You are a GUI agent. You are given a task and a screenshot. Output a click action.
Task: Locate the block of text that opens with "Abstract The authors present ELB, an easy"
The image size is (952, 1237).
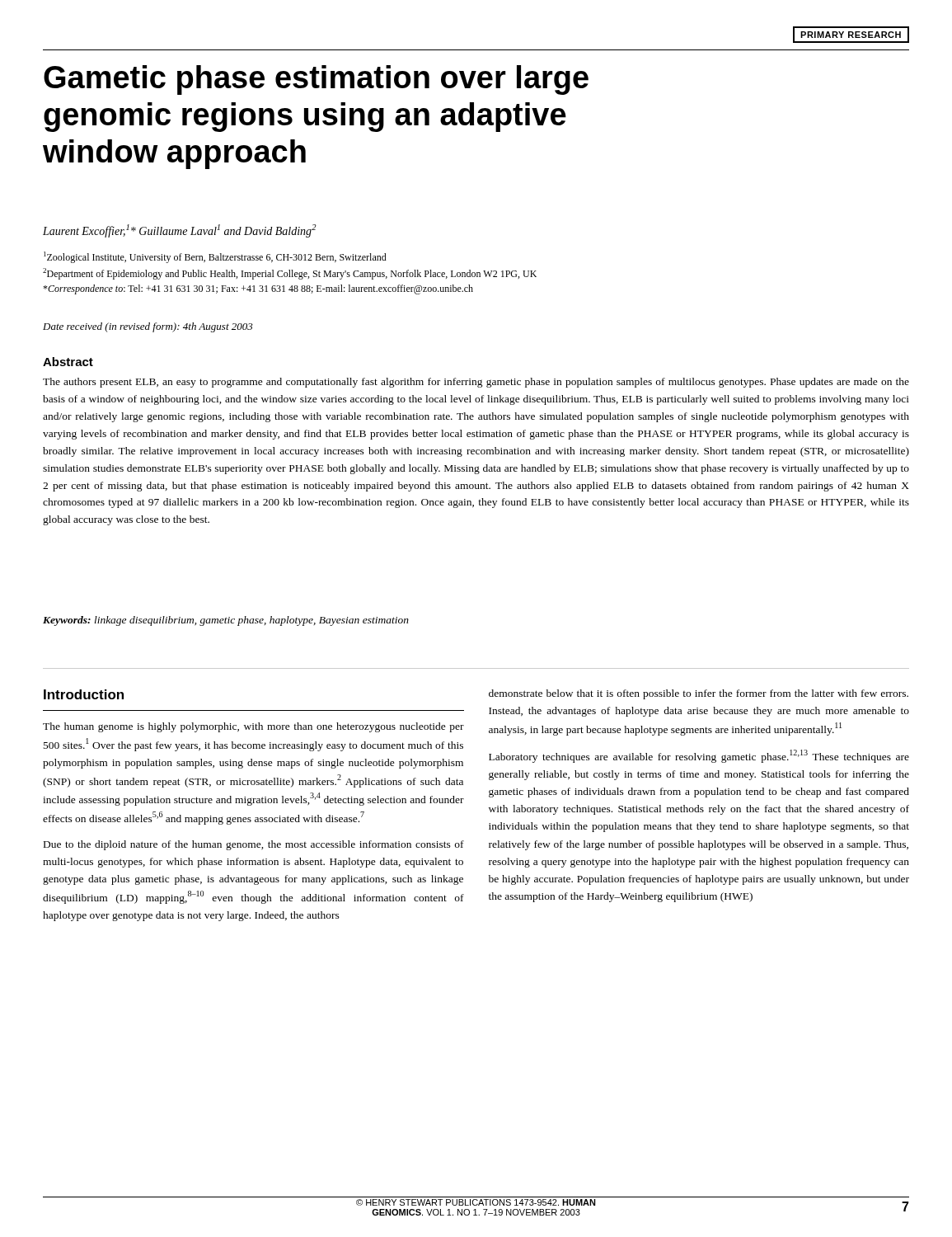pos(476,442)
